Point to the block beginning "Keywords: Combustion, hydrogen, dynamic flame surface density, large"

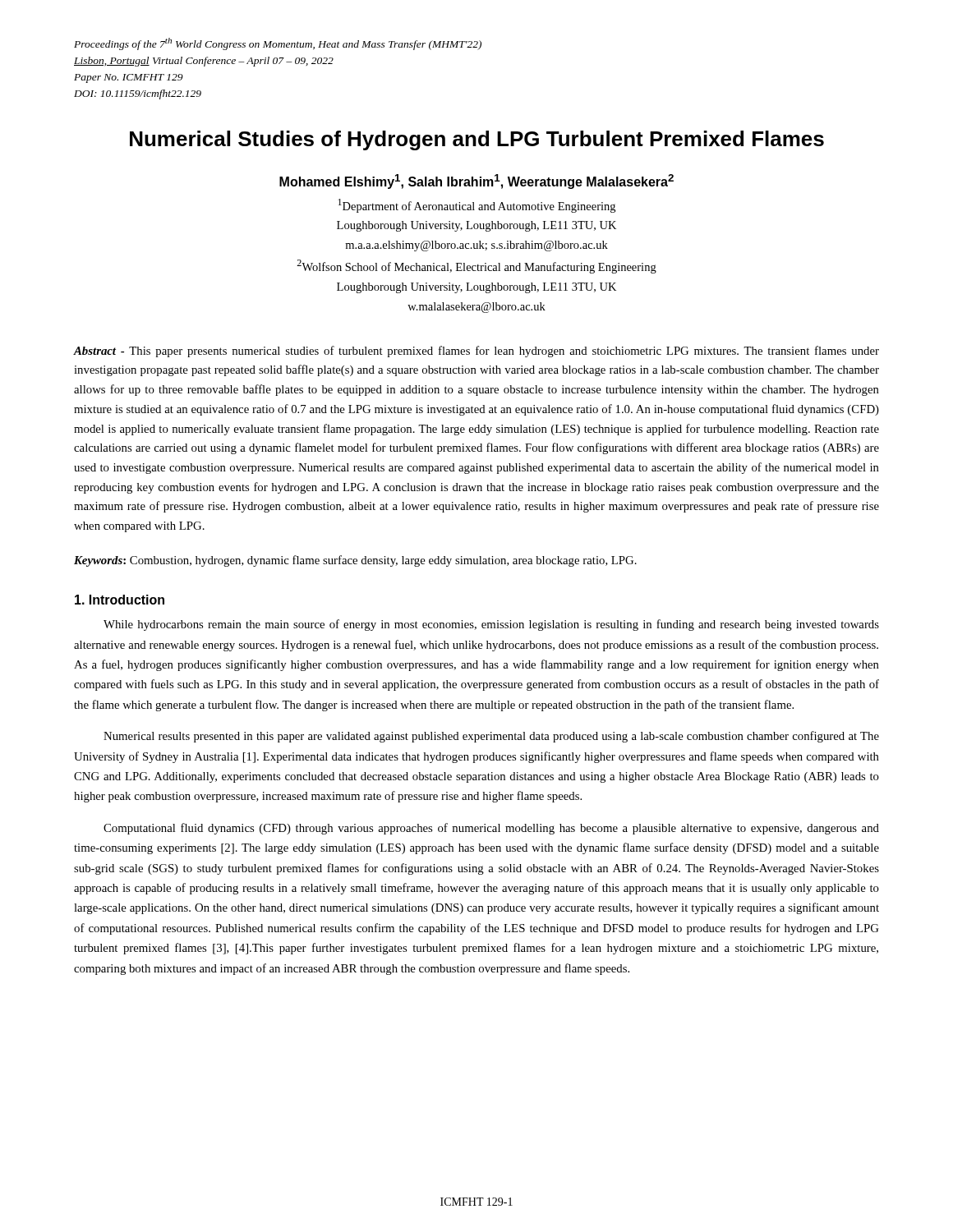(x=356, y=560)
